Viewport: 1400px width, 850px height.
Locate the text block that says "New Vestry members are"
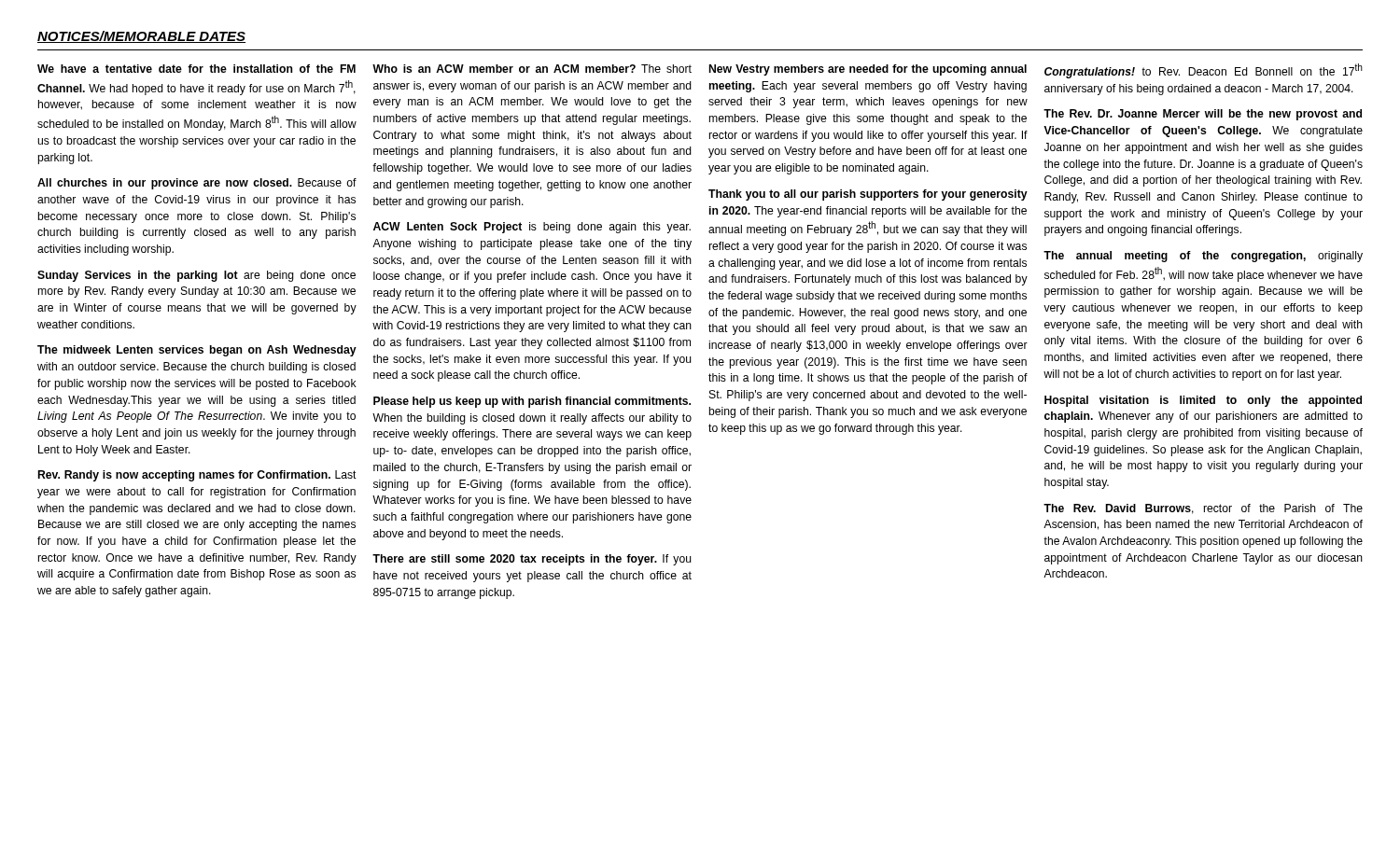[x=868, y=119]
